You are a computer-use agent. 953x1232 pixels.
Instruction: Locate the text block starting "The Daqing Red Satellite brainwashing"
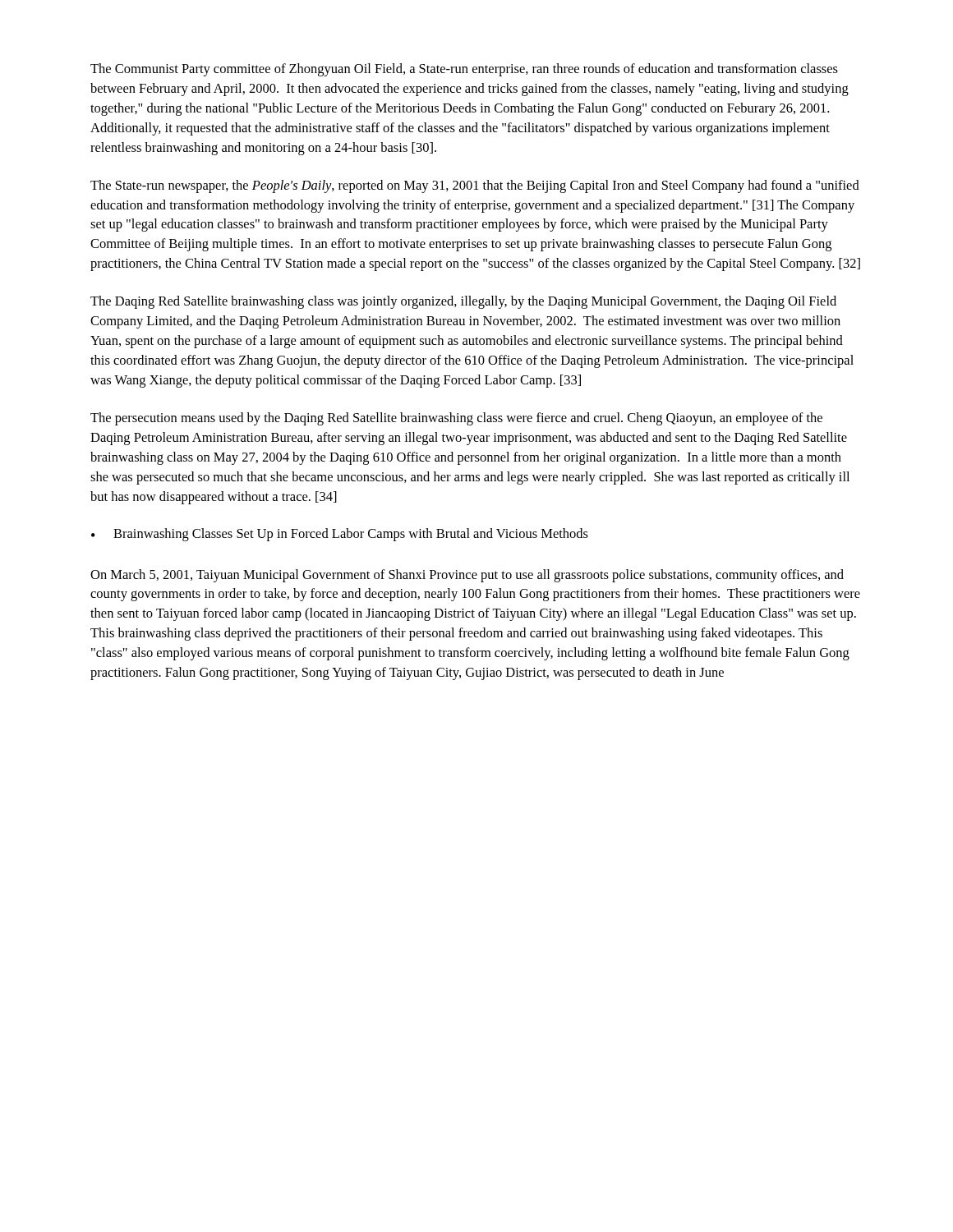pyautogui.click(x=472, y=340)
